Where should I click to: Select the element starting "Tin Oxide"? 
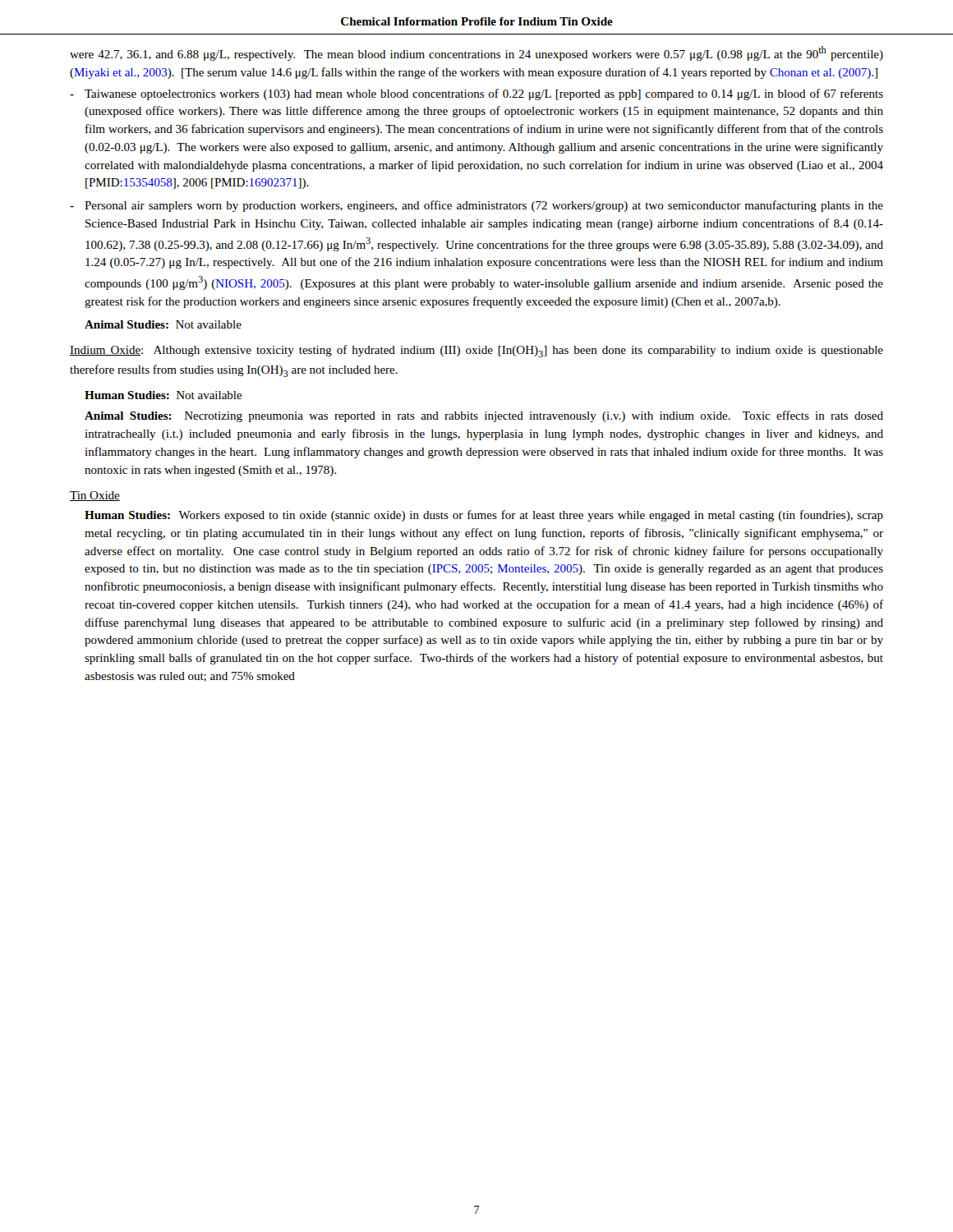click(x=95, y=495)
